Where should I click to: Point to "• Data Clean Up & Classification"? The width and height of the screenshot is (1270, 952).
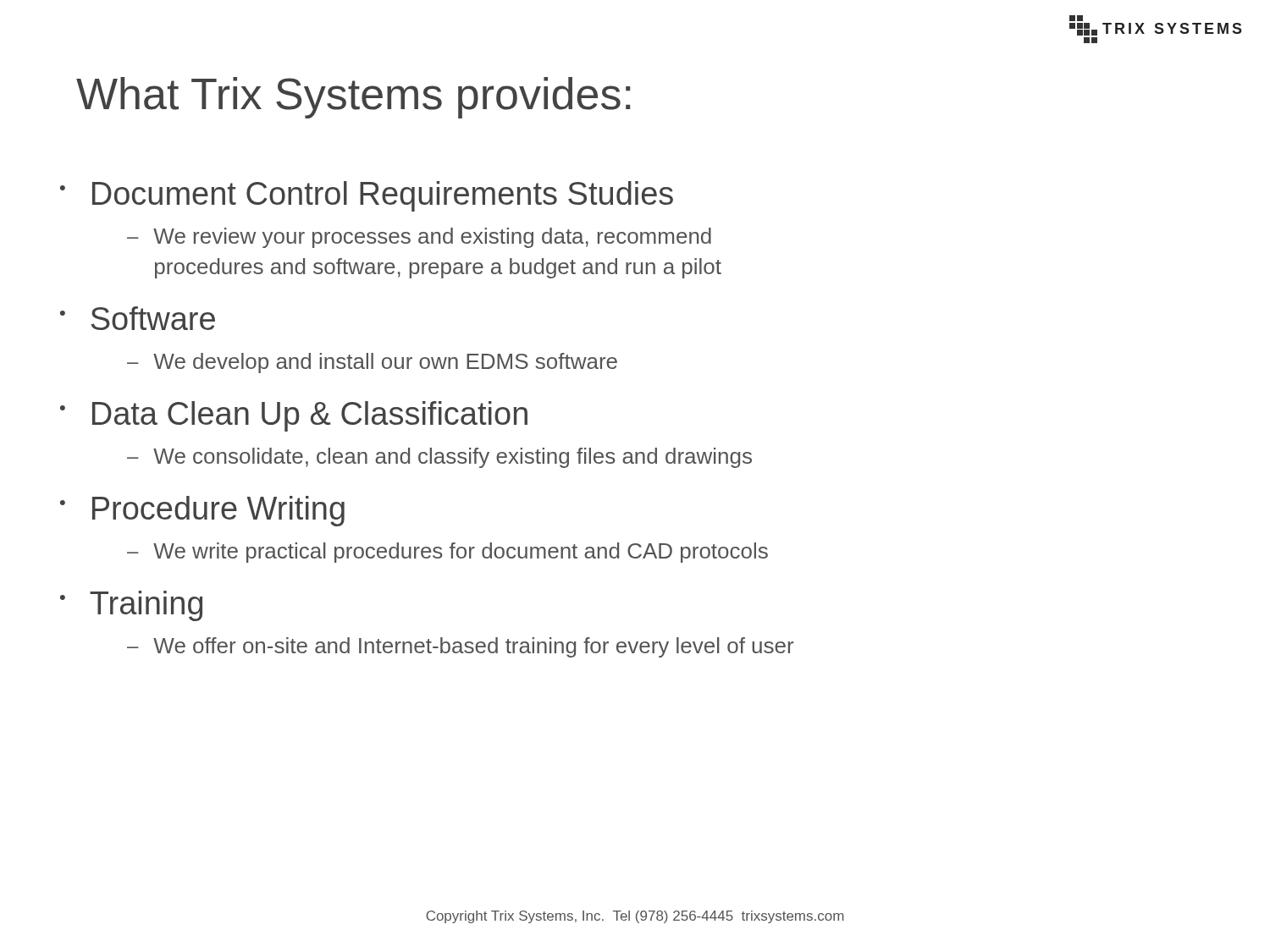(294, 415)
